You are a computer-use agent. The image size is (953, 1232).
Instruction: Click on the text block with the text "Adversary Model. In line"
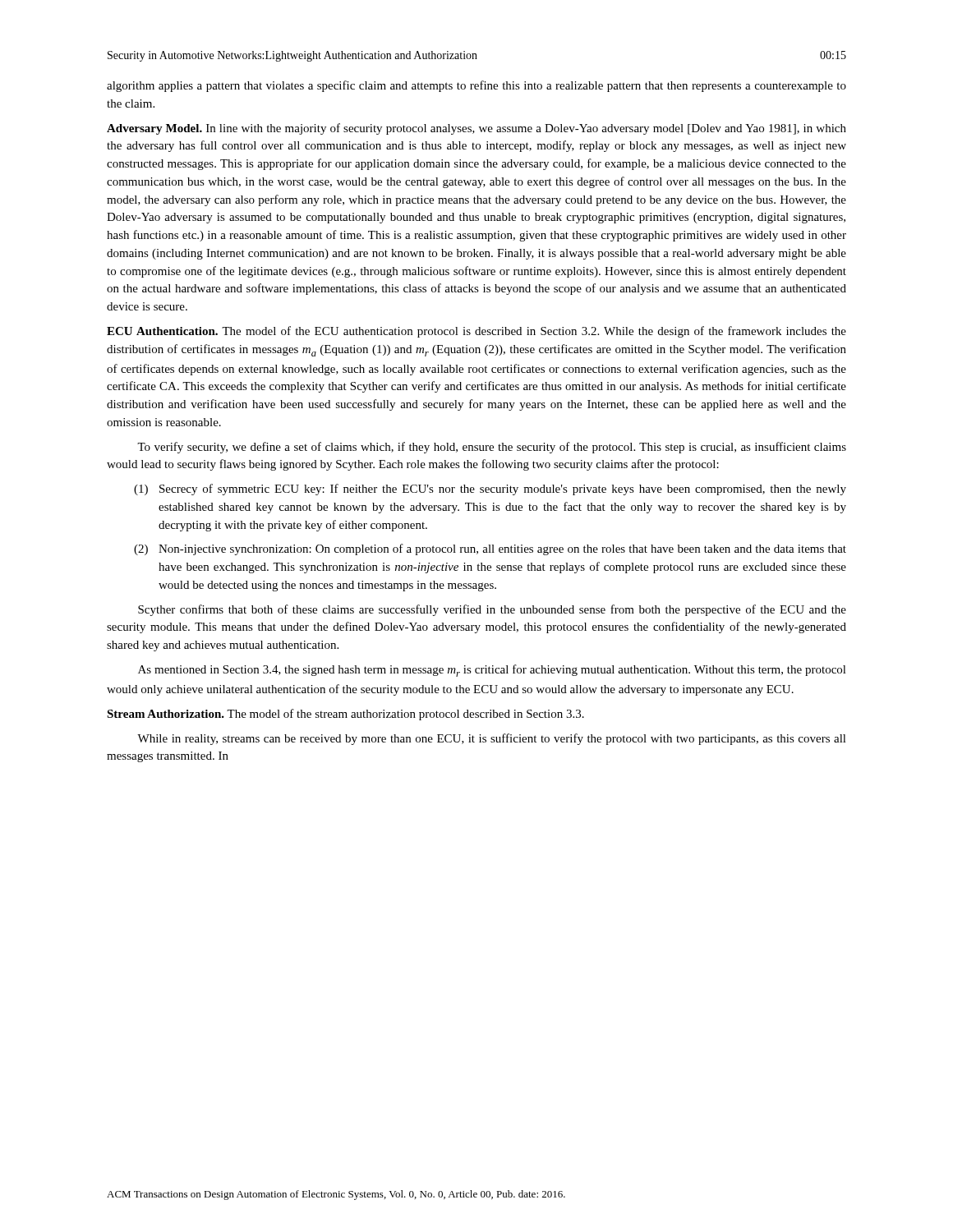click(x=476, y=218)
